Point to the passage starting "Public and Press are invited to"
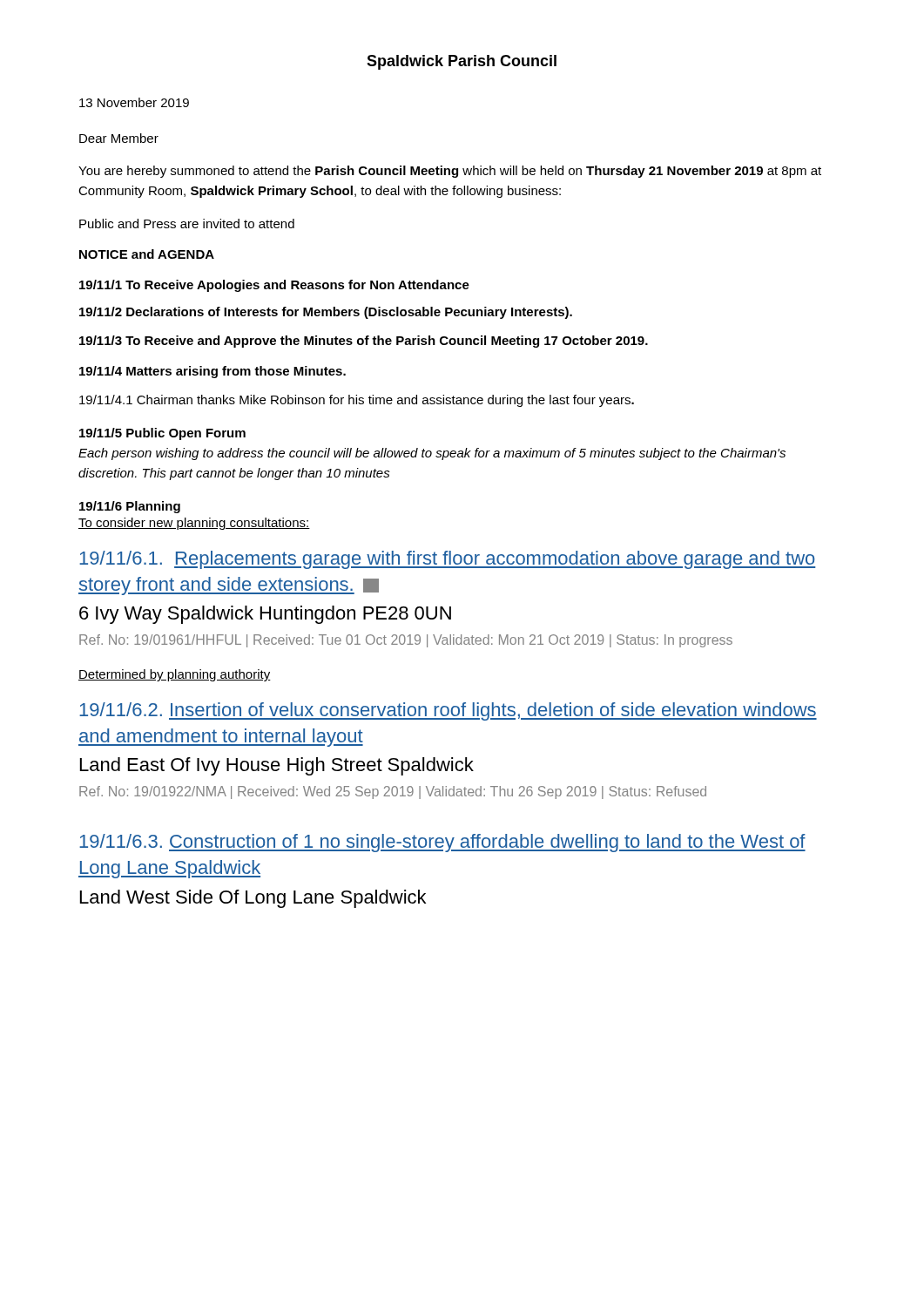Image resolution: width=924 pixels, height=1307 pixels. point(187,223)
